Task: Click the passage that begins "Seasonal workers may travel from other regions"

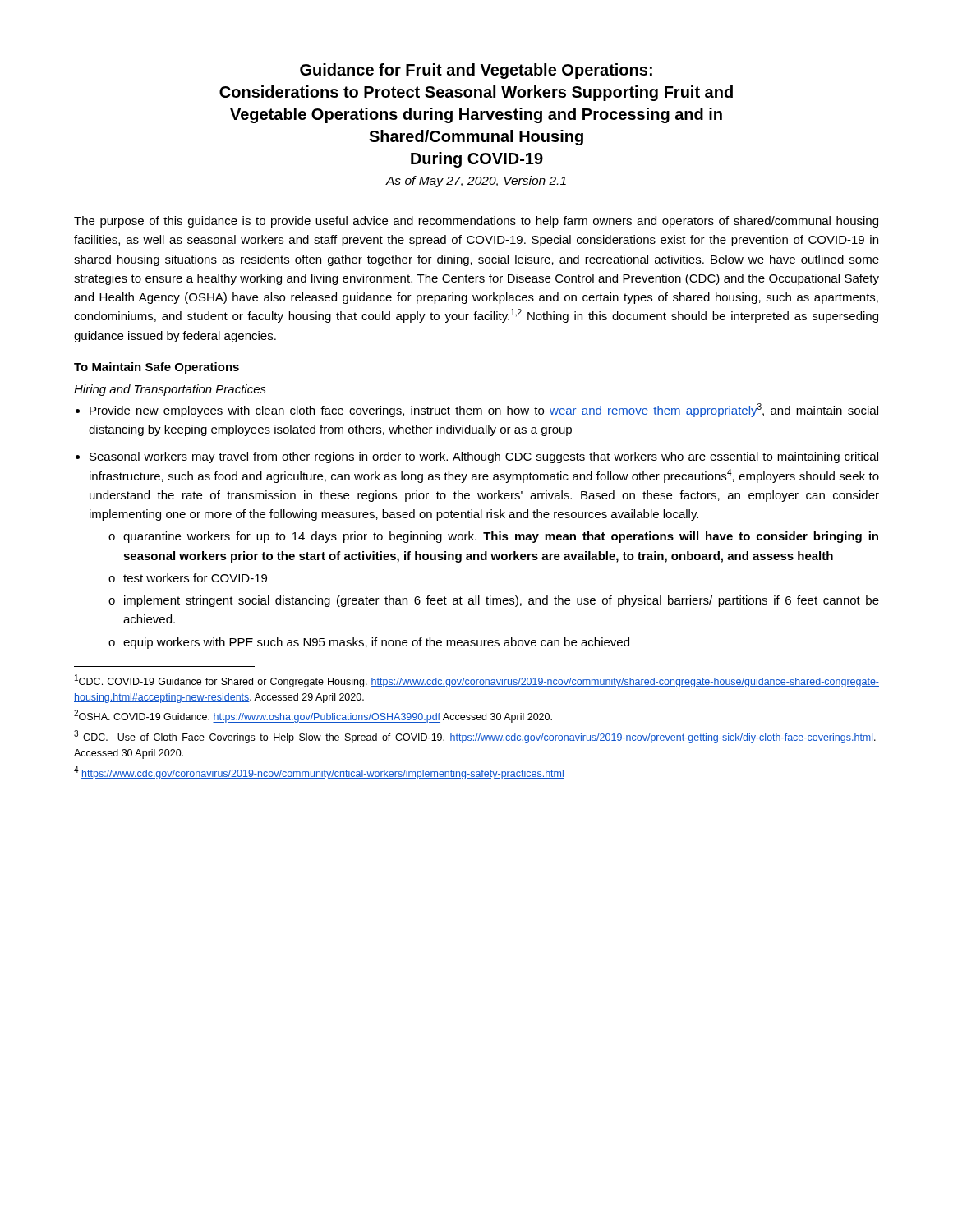Action: [484, 550]
